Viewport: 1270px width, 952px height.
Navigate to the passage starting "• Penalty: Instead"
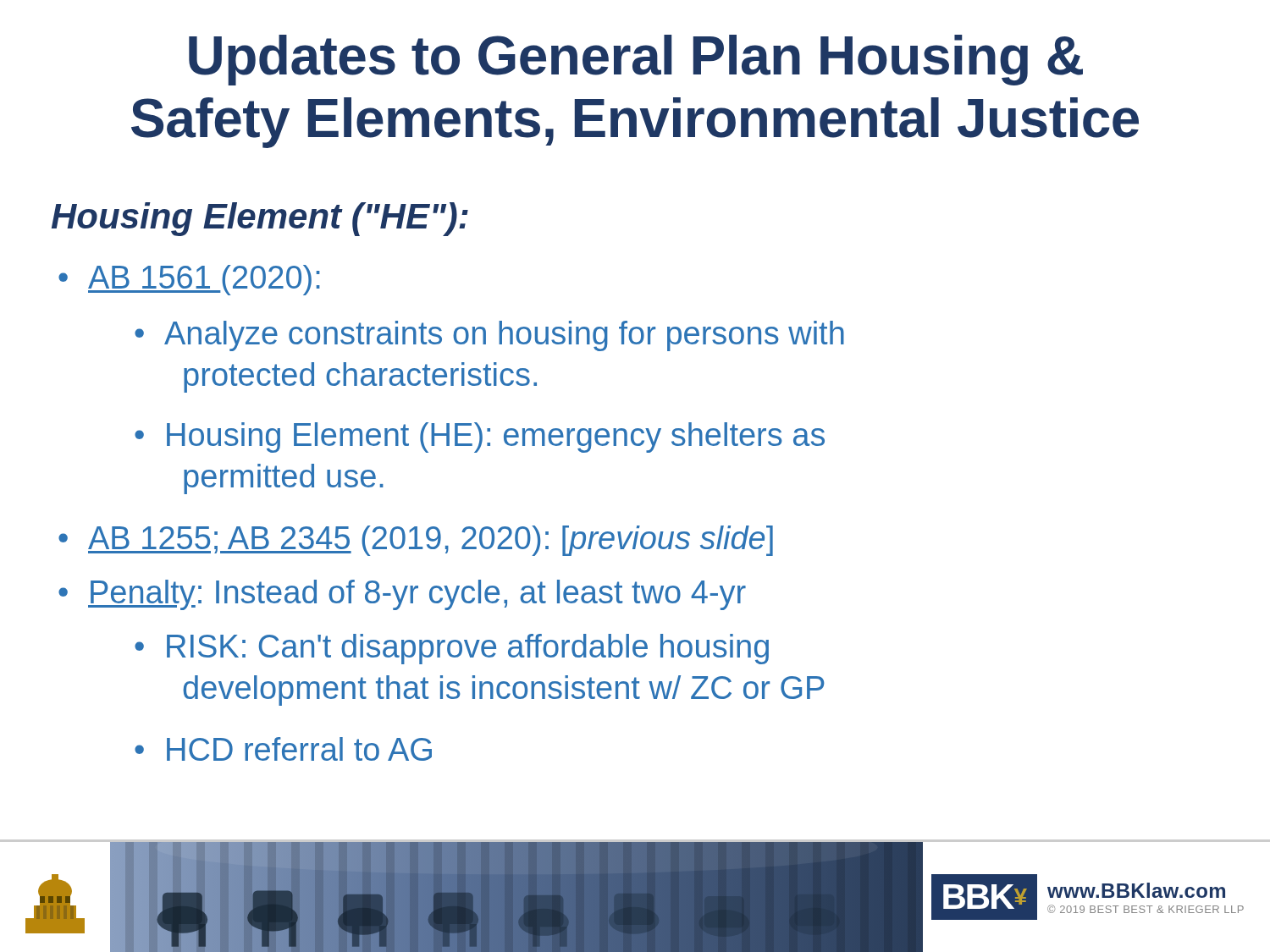click(402, 593)
